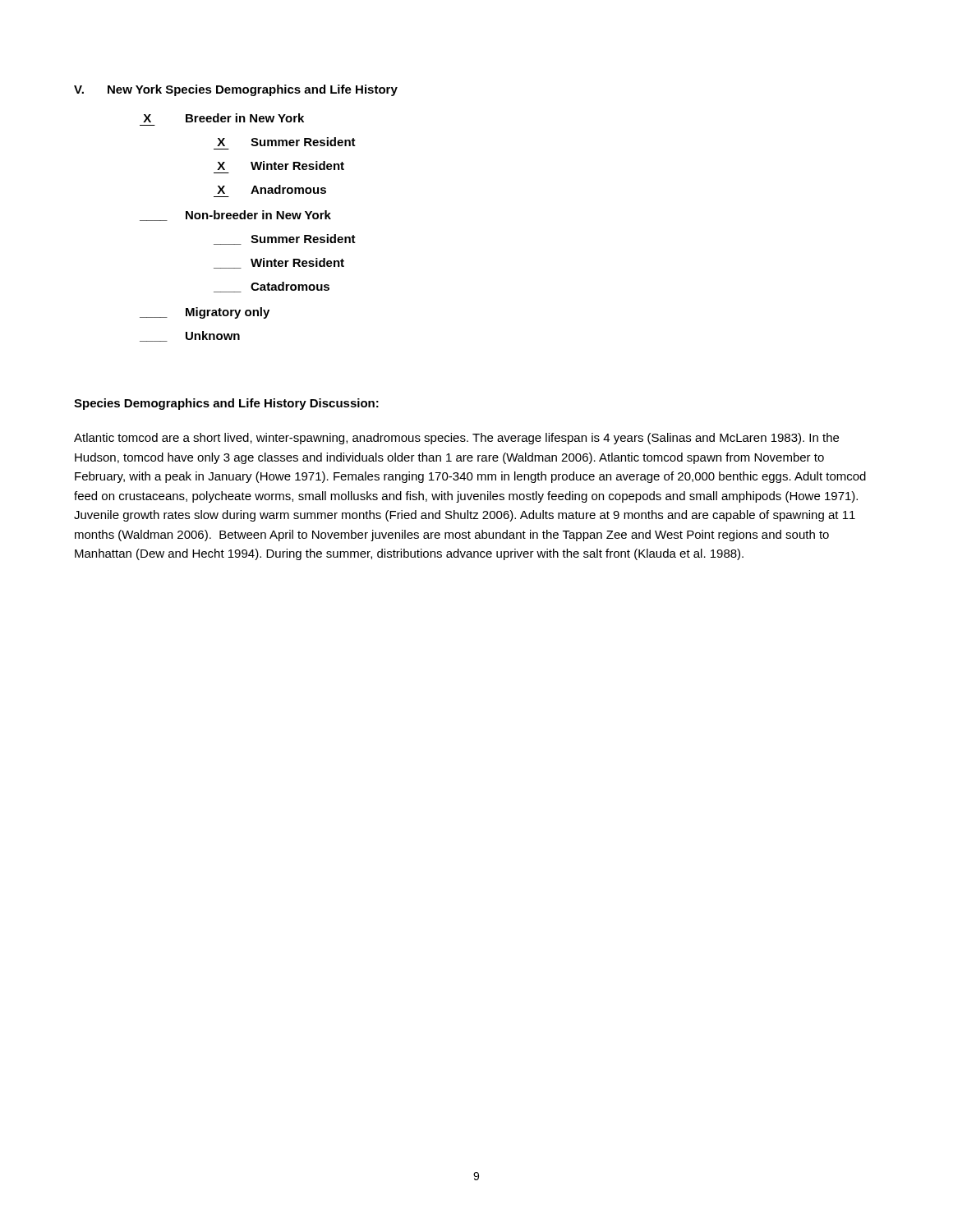Select the list item that says "X Winter Resident"

[x=279, y=166]
